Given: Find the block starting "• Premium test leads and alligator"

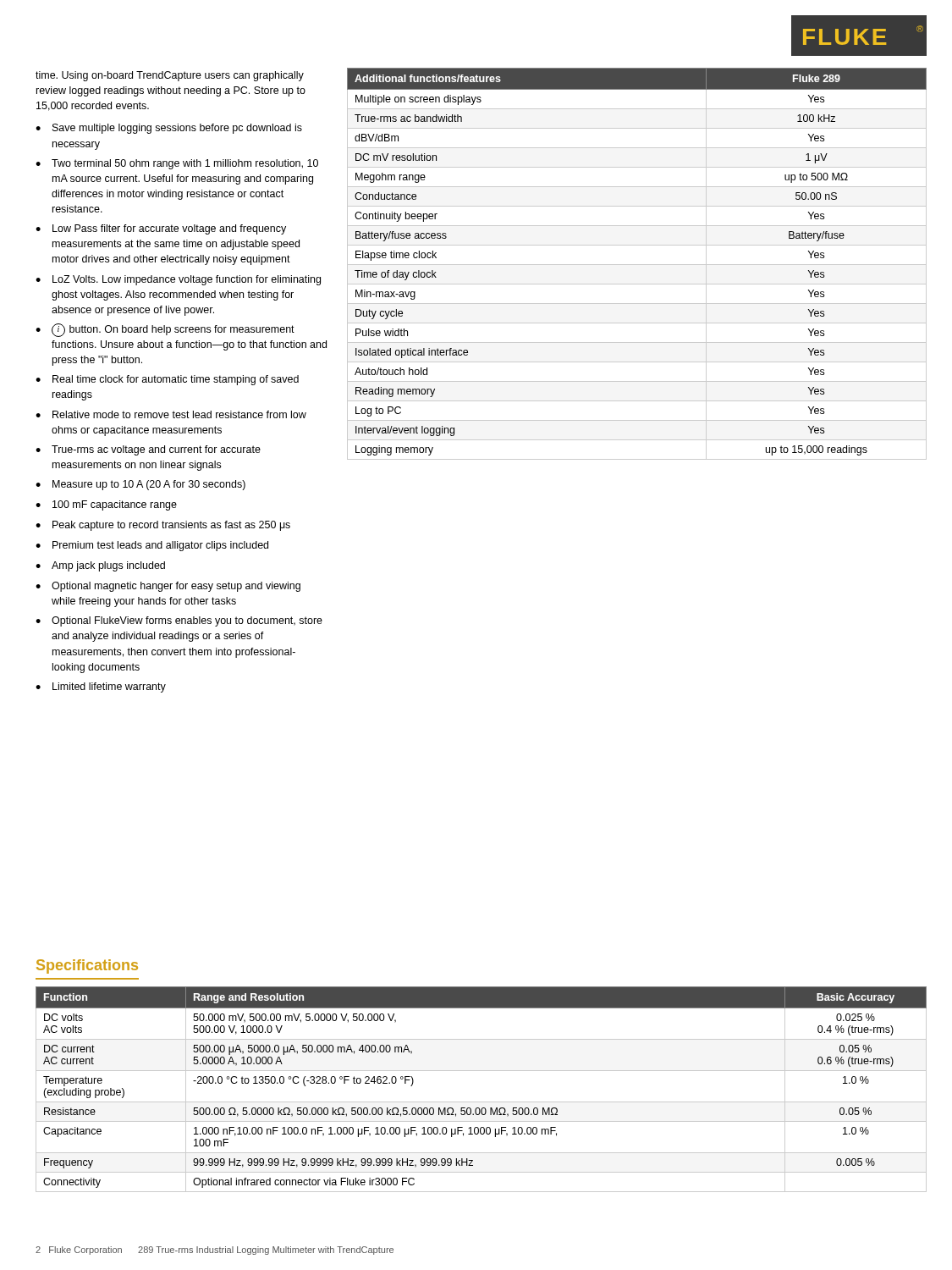Looking at the screenshot, I should coord(181,546).
